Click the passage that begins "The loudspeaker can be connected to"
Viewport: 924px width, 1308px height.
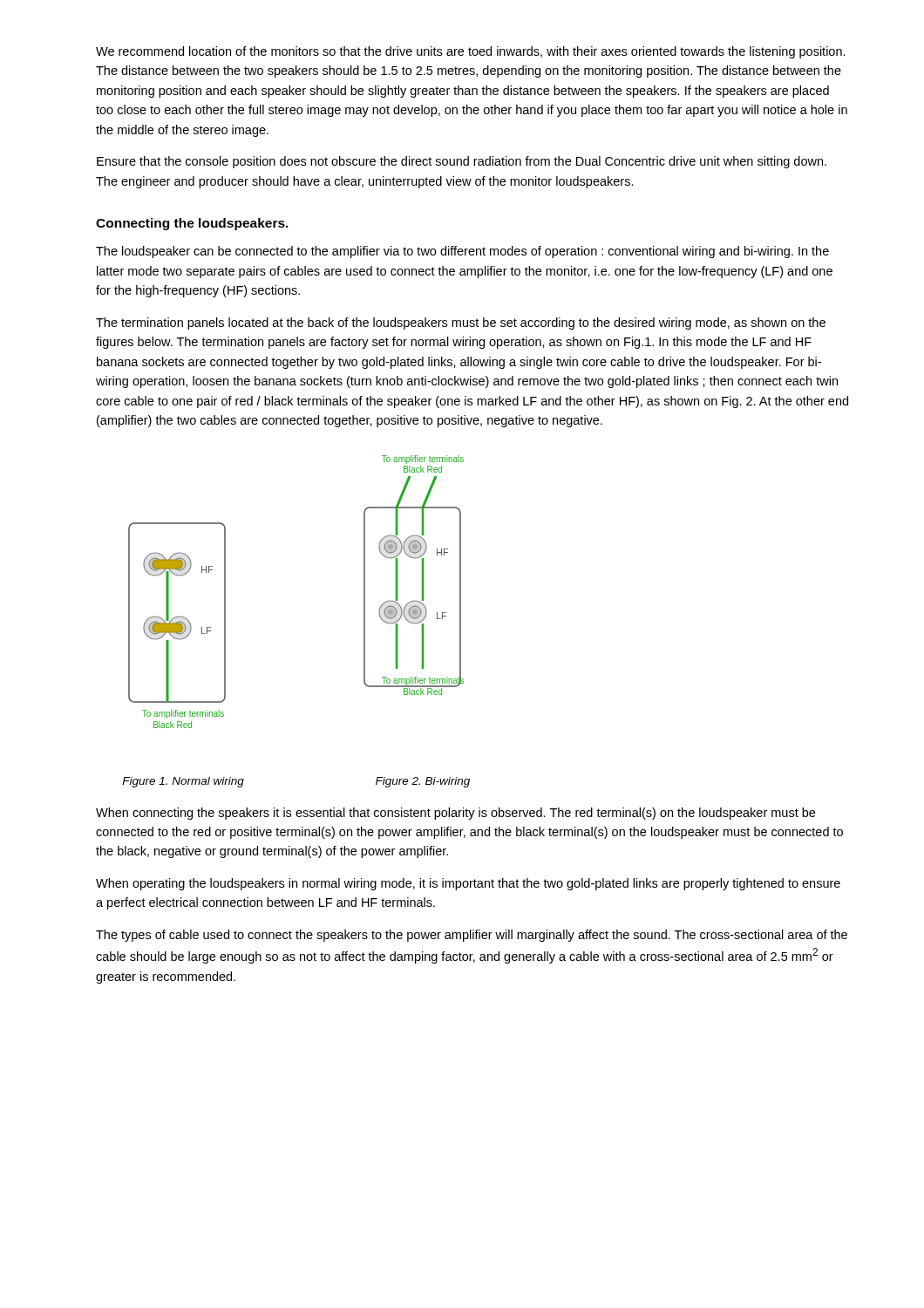pos(464,271)
